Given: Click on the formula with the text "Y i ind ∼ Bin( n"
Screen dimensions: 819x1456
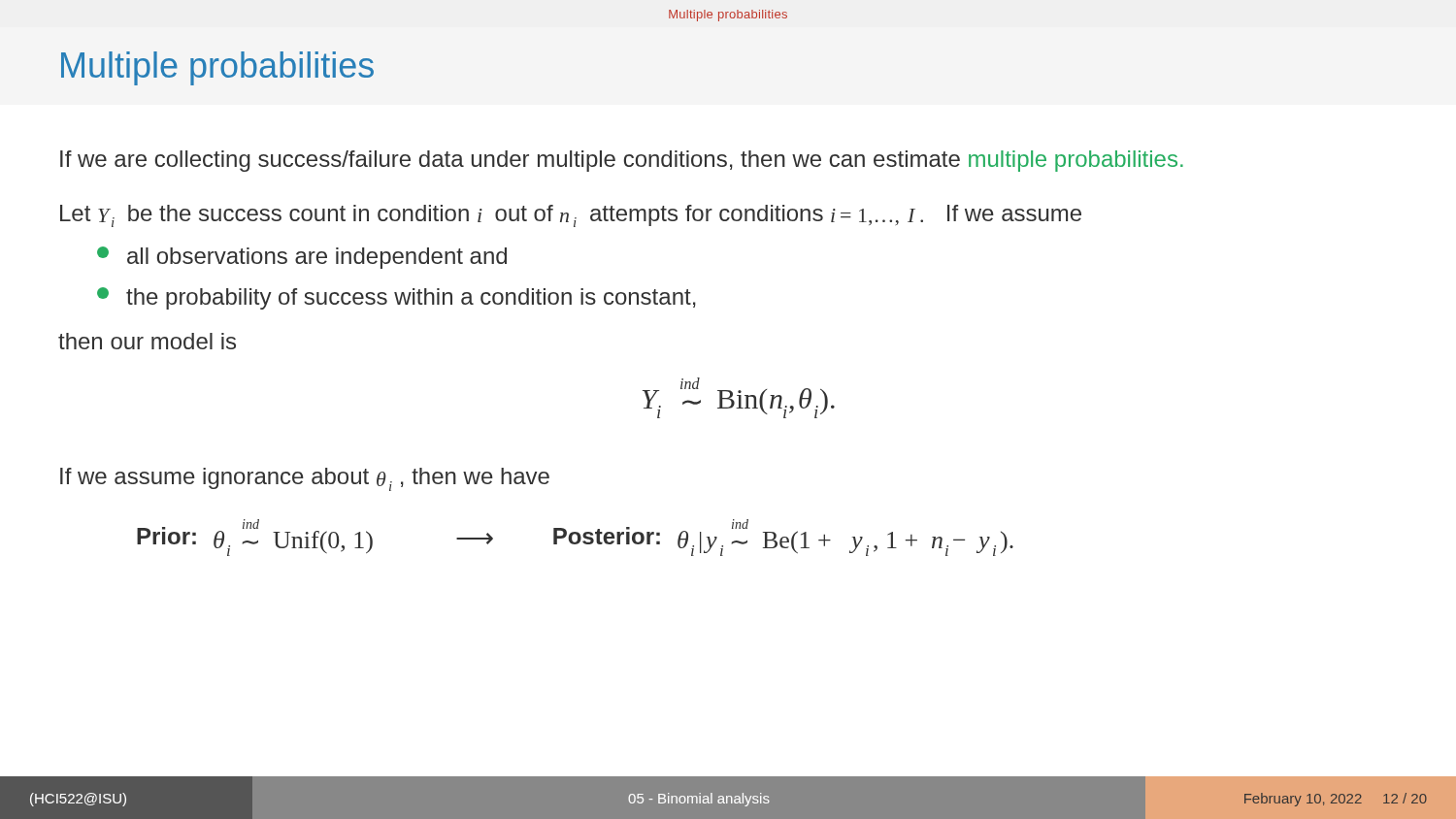Looking at the screenshot, I should 728,399.
